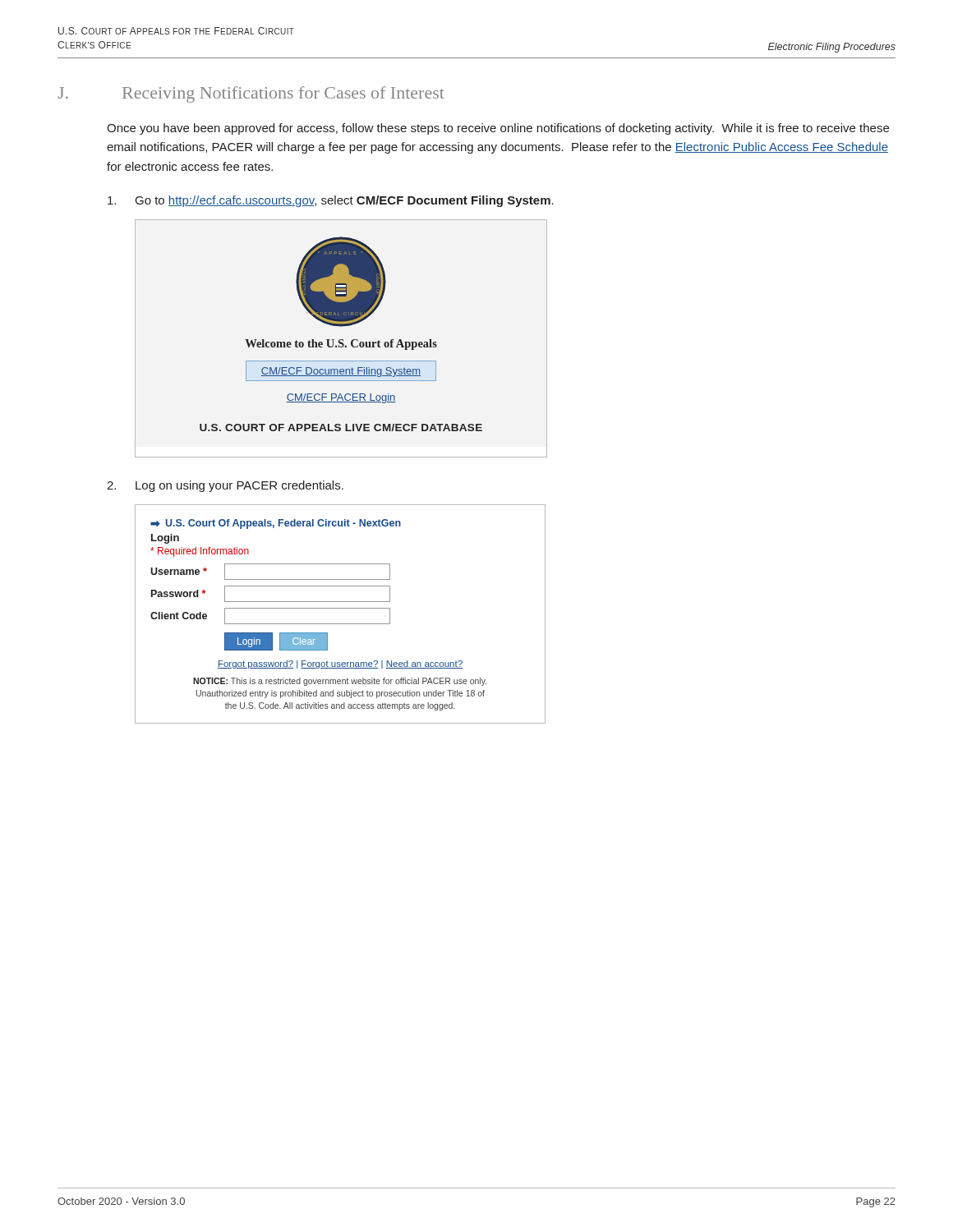Select the text block starting "2. Log on using your PACER"
Viewport: 953px width, 1232px height.
click(225, 486)
